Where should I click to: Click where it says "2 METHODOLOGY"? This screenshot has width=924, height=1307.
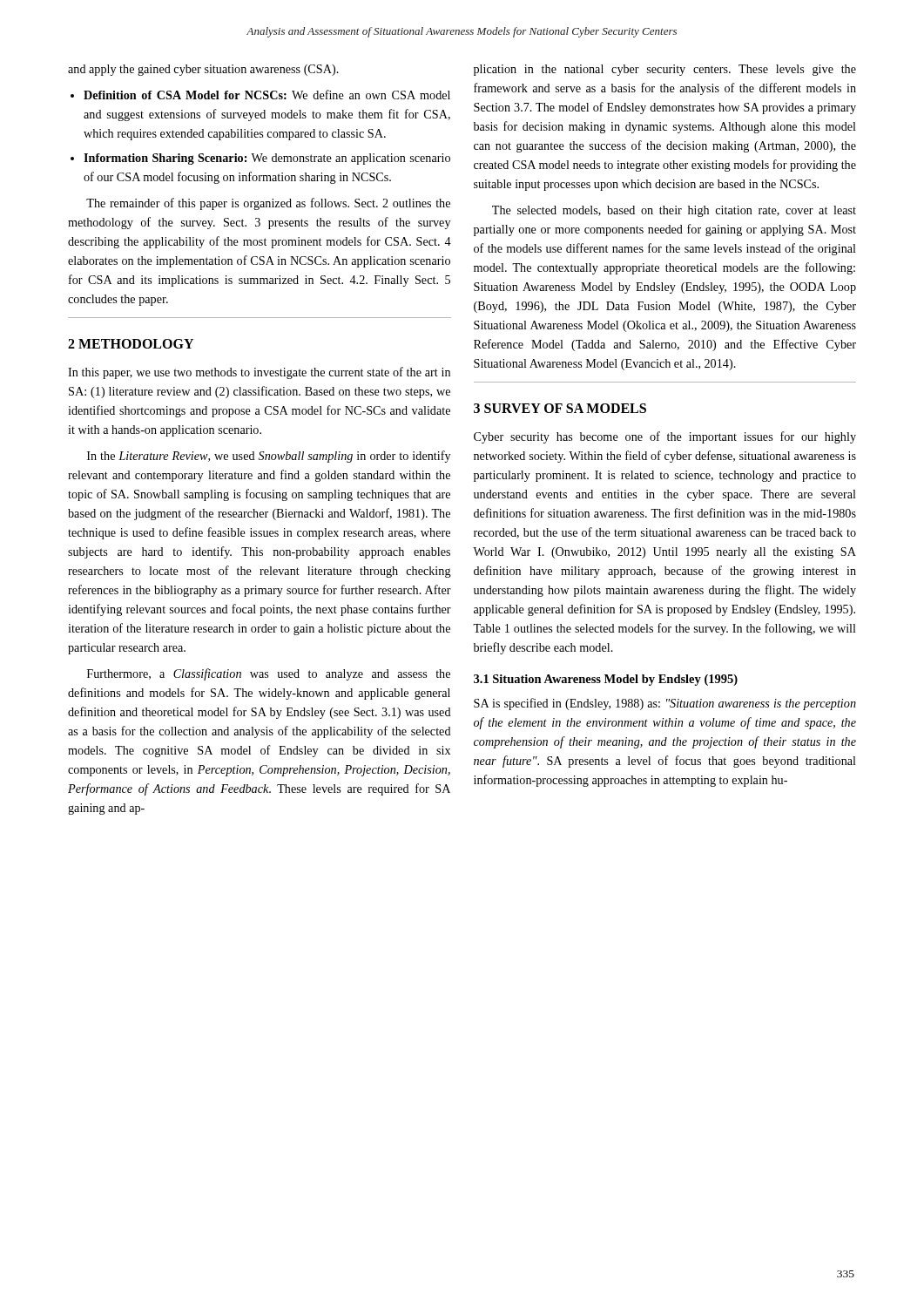pos(131,344)
